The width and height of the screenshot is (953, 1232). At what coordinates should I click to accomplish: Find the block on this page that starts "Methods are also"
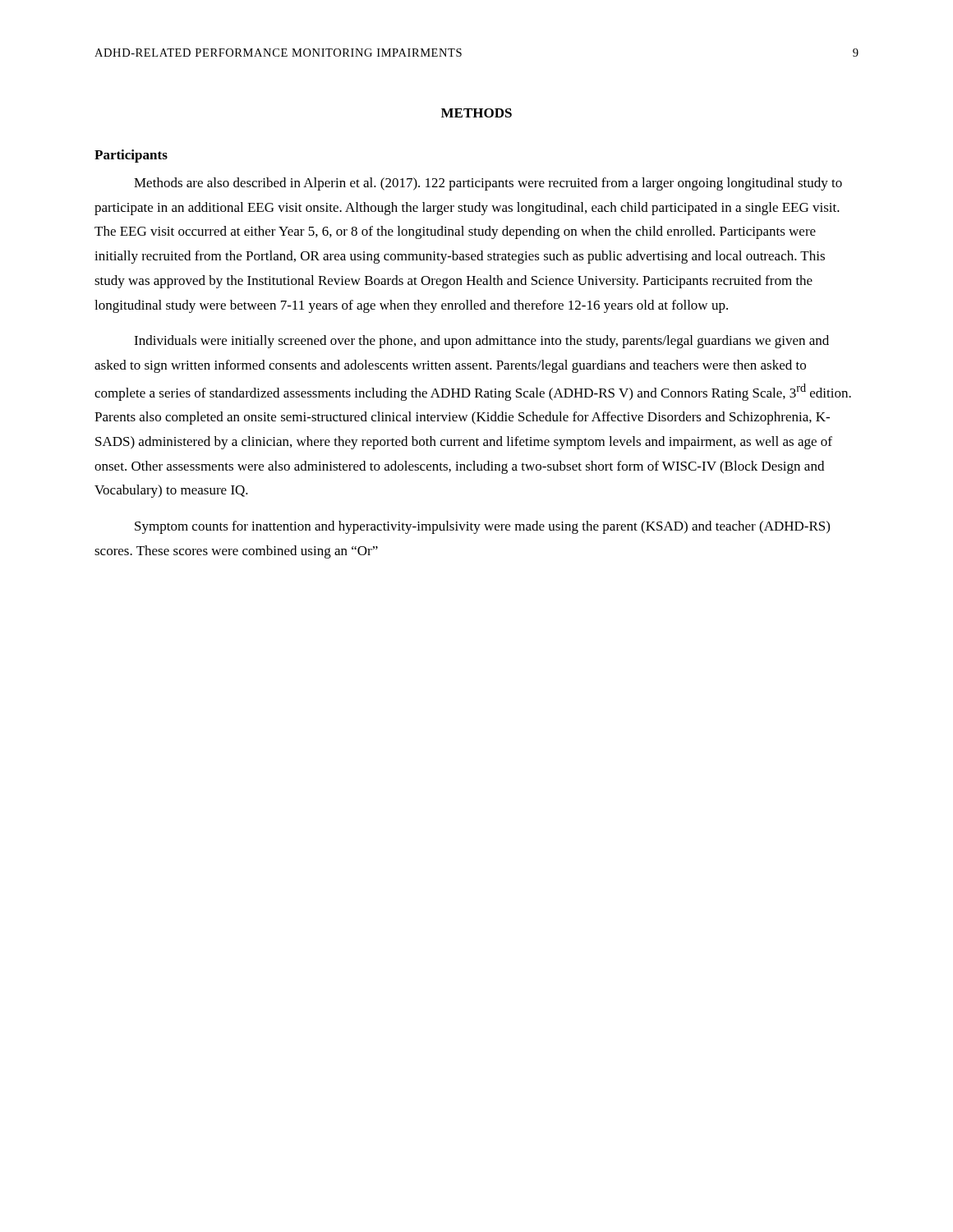468,244
